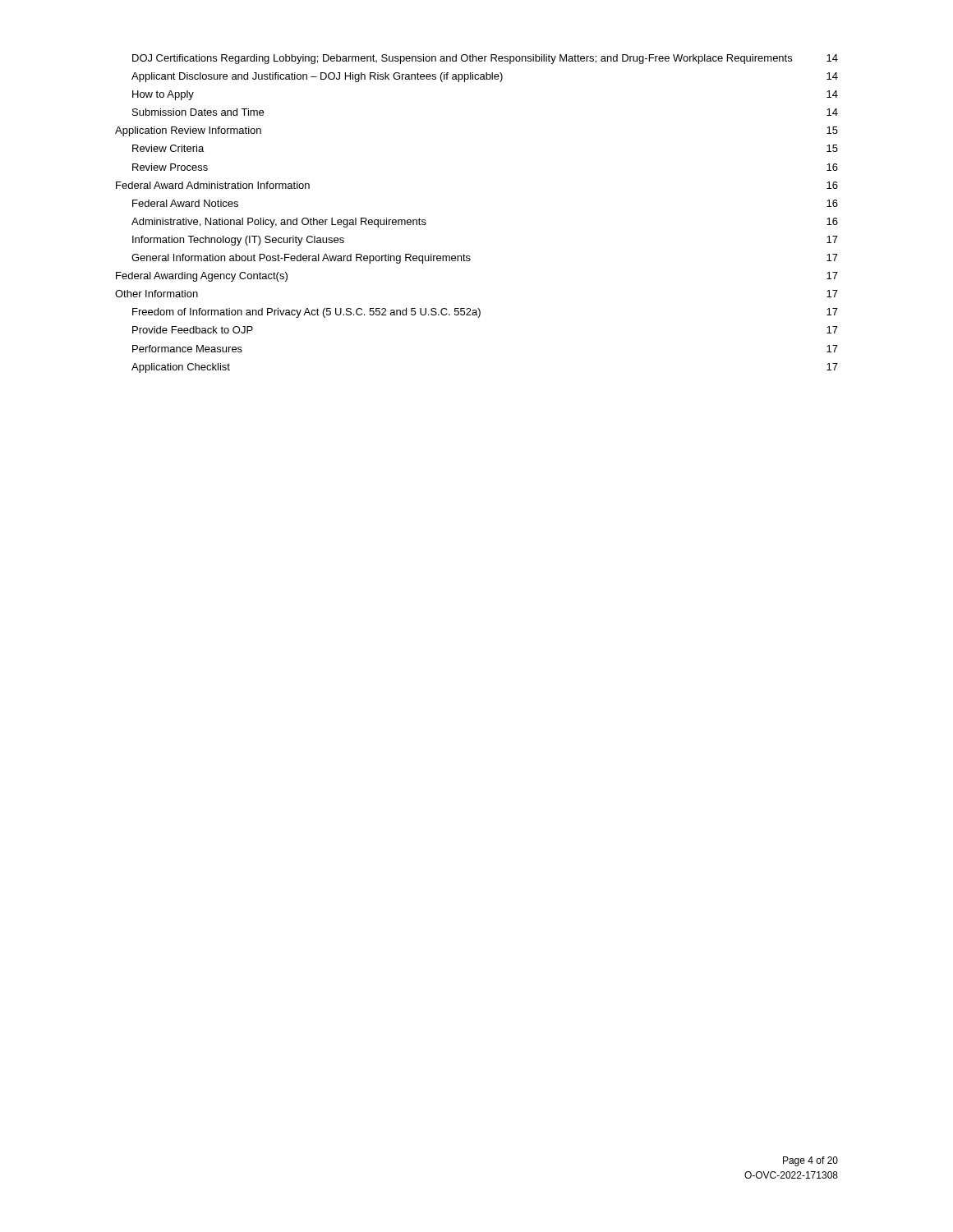The width and height of the screenshot is (953, 1232).
Task: Click on the list item with the text "Provide Feedback to OJP 17"
Action: click(197, 330)
